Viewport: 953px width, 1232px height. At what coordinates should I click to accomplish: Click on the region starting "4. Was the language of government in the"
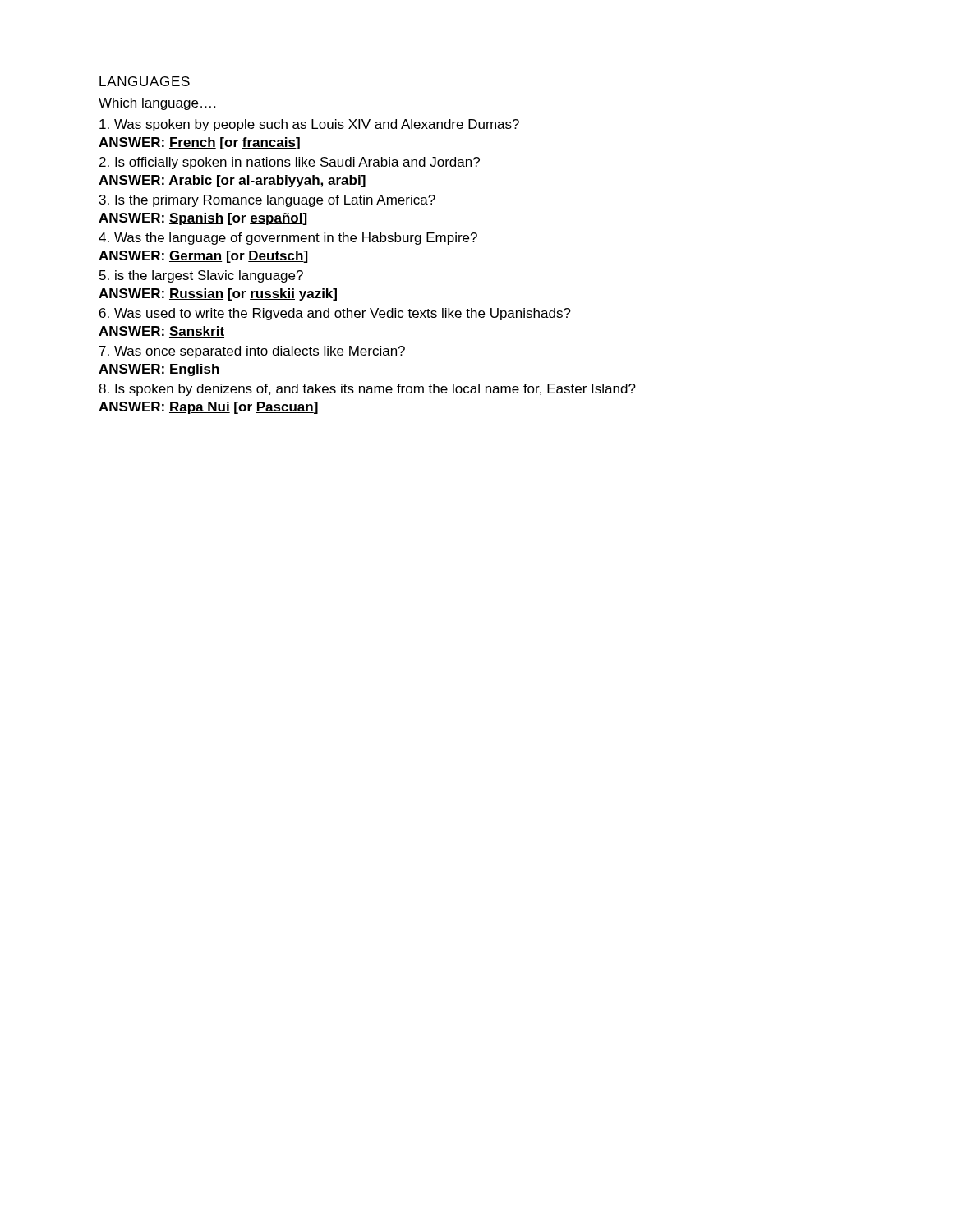288,238
